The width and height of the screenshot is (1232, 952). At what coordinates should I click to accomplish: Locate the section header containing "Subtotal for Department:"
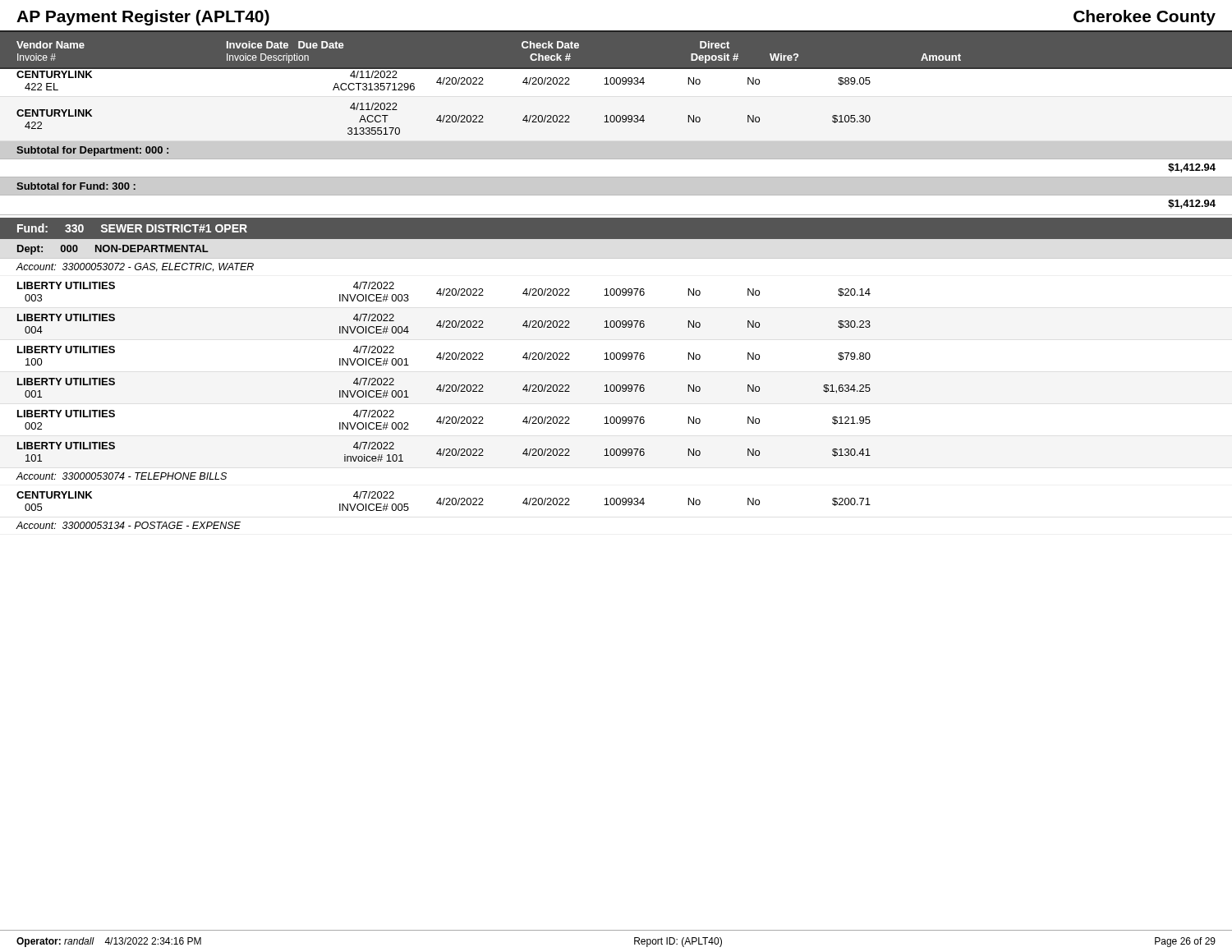(616, 150)
